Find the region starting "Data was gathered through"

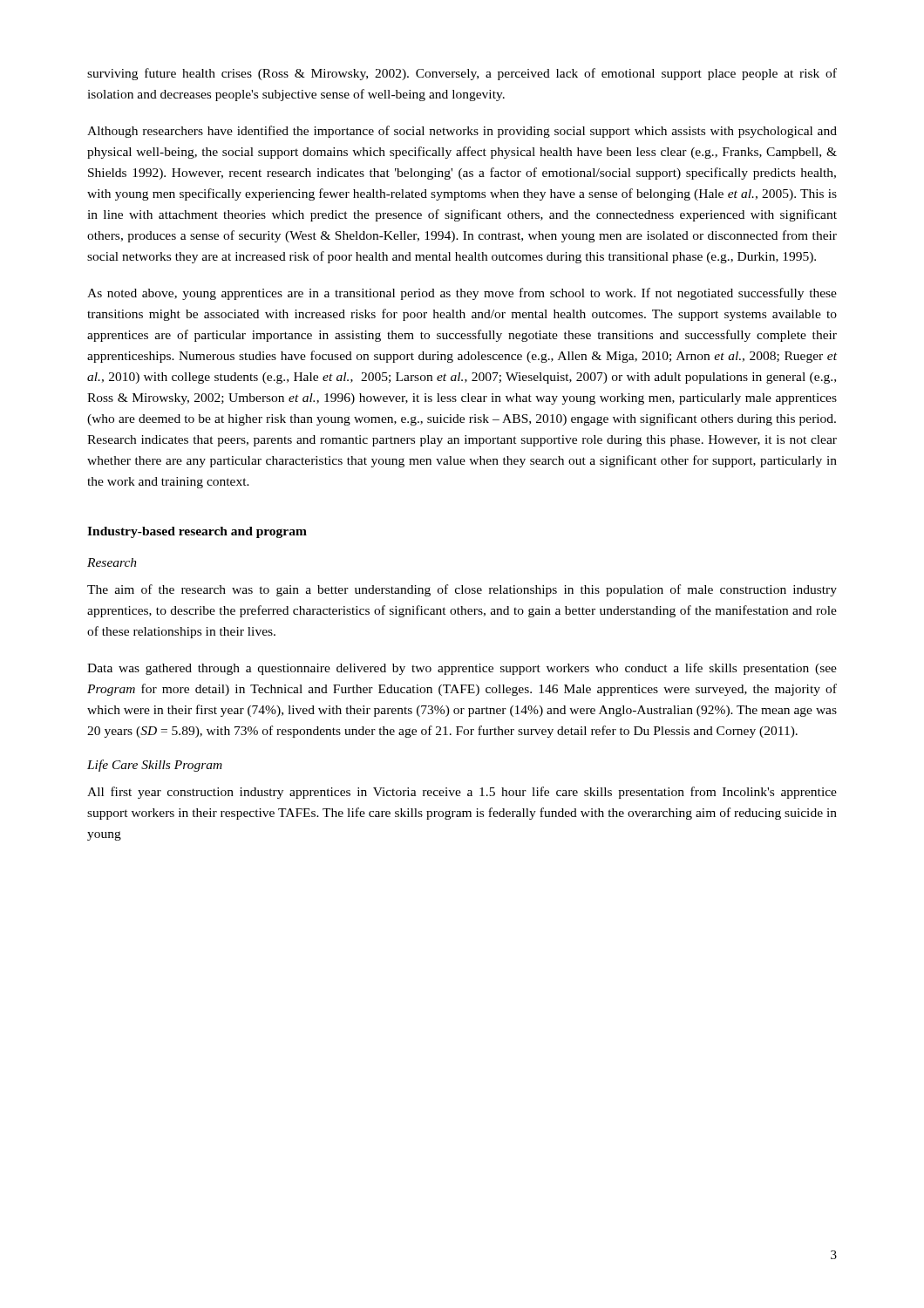pyautogui.click(x=462, y=699)
